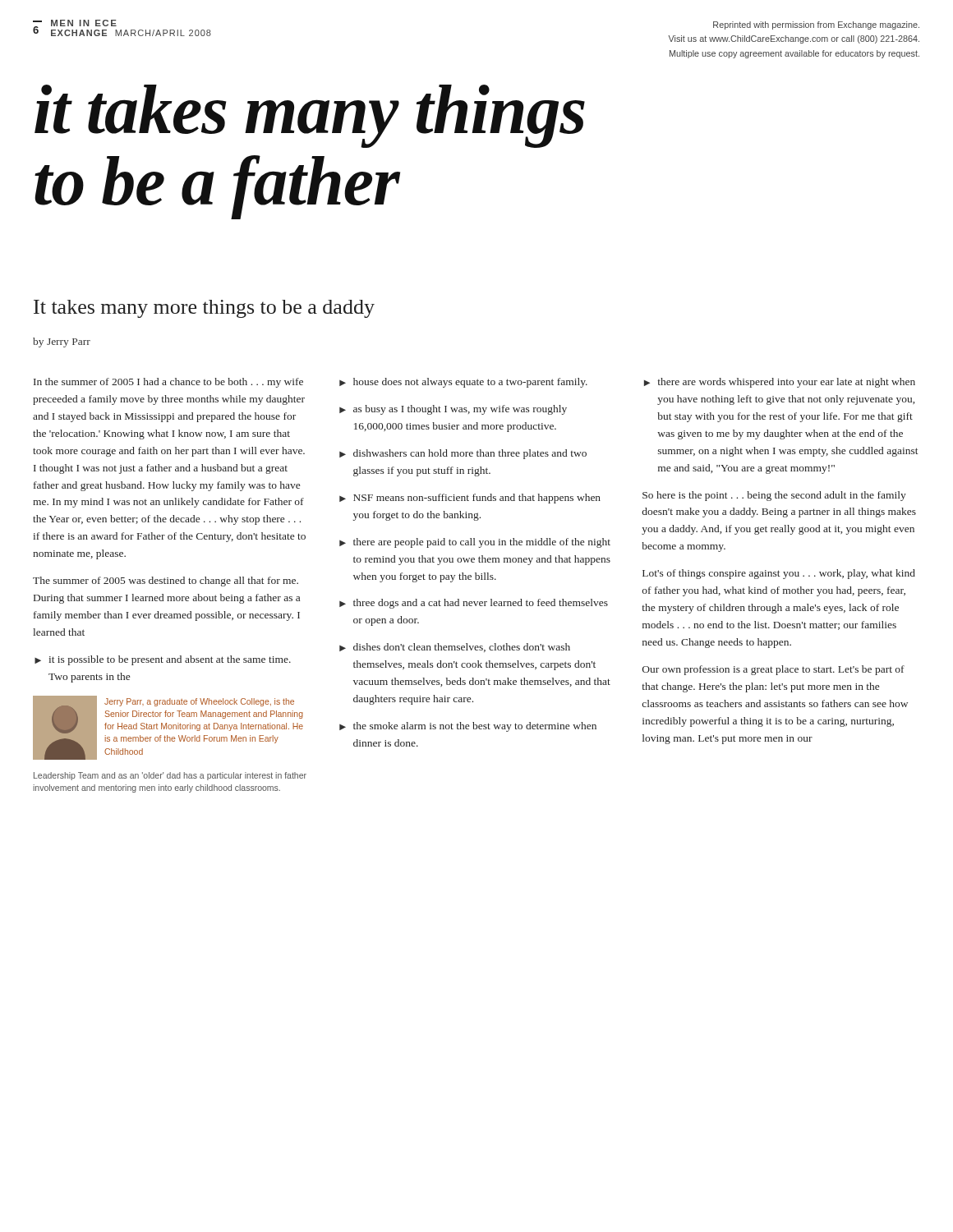The width and height of the screenshot is (953, 1232).
Task: Find the passage starting "In the summer of"
Action: point(172,468)
